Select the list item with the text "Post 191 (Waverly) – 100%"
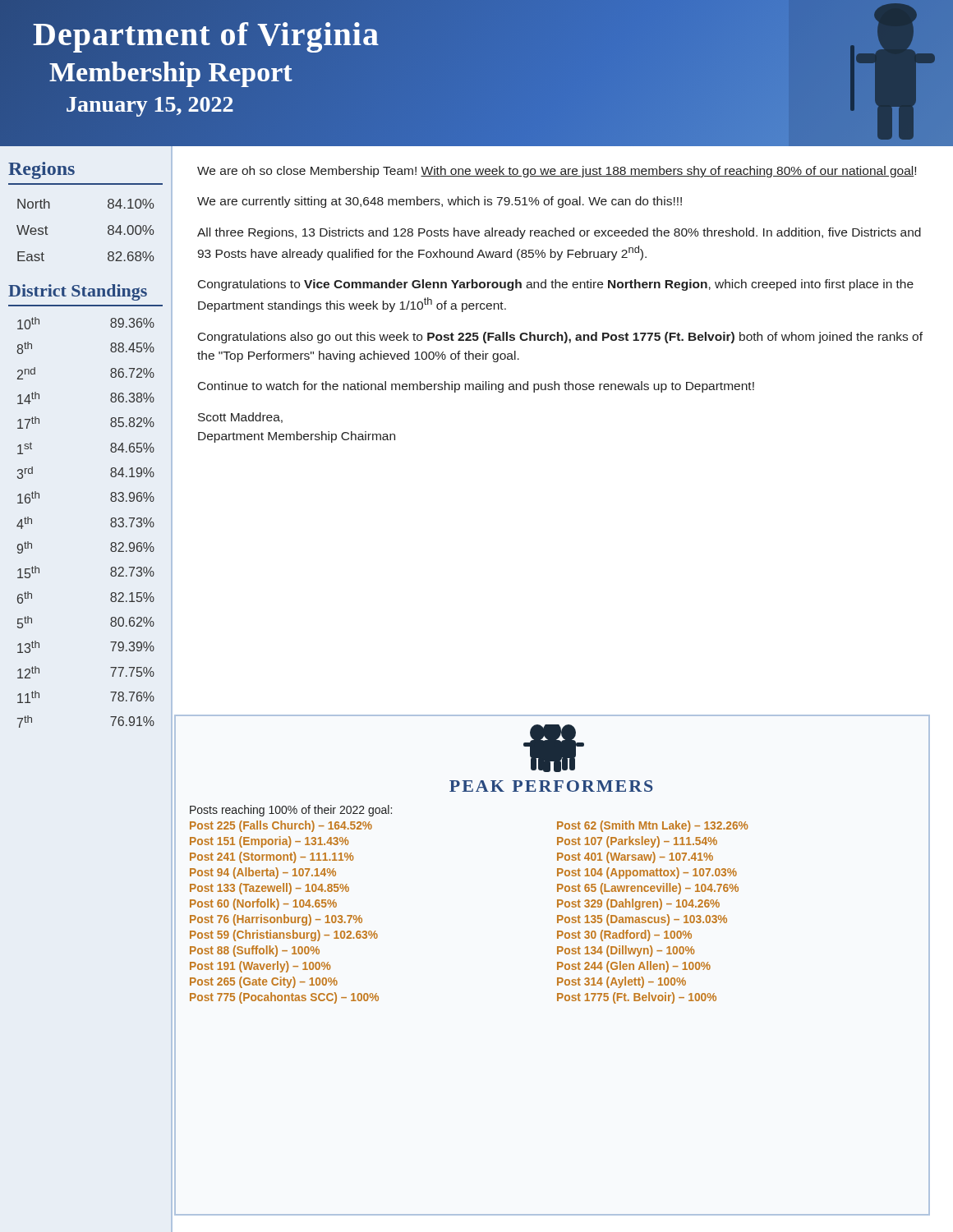The image size is (953, 1232). click(x=260, y=966)
